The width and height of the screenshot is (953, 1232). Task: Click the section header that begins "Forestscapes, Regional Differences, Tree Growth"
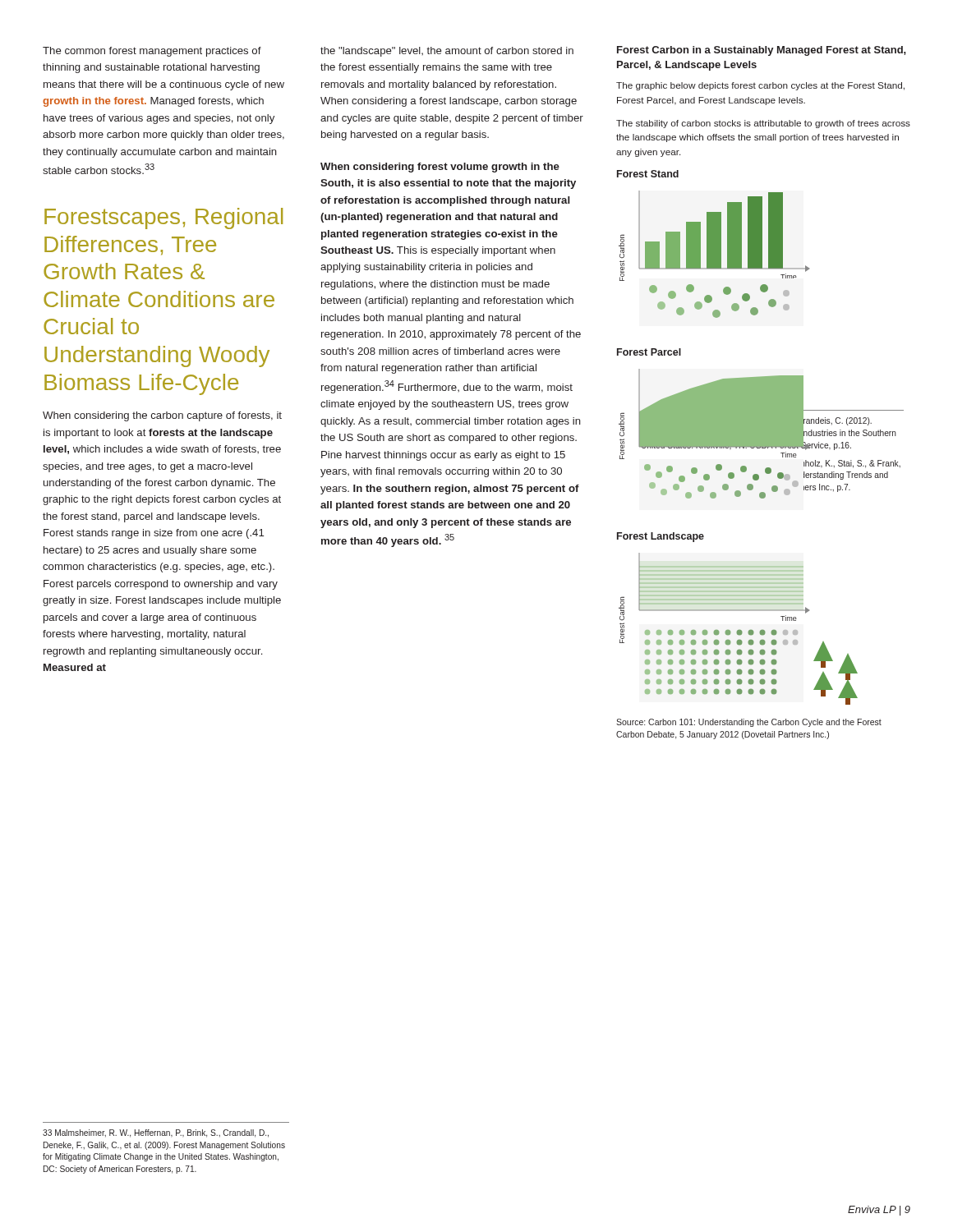[x=164, y=299]
